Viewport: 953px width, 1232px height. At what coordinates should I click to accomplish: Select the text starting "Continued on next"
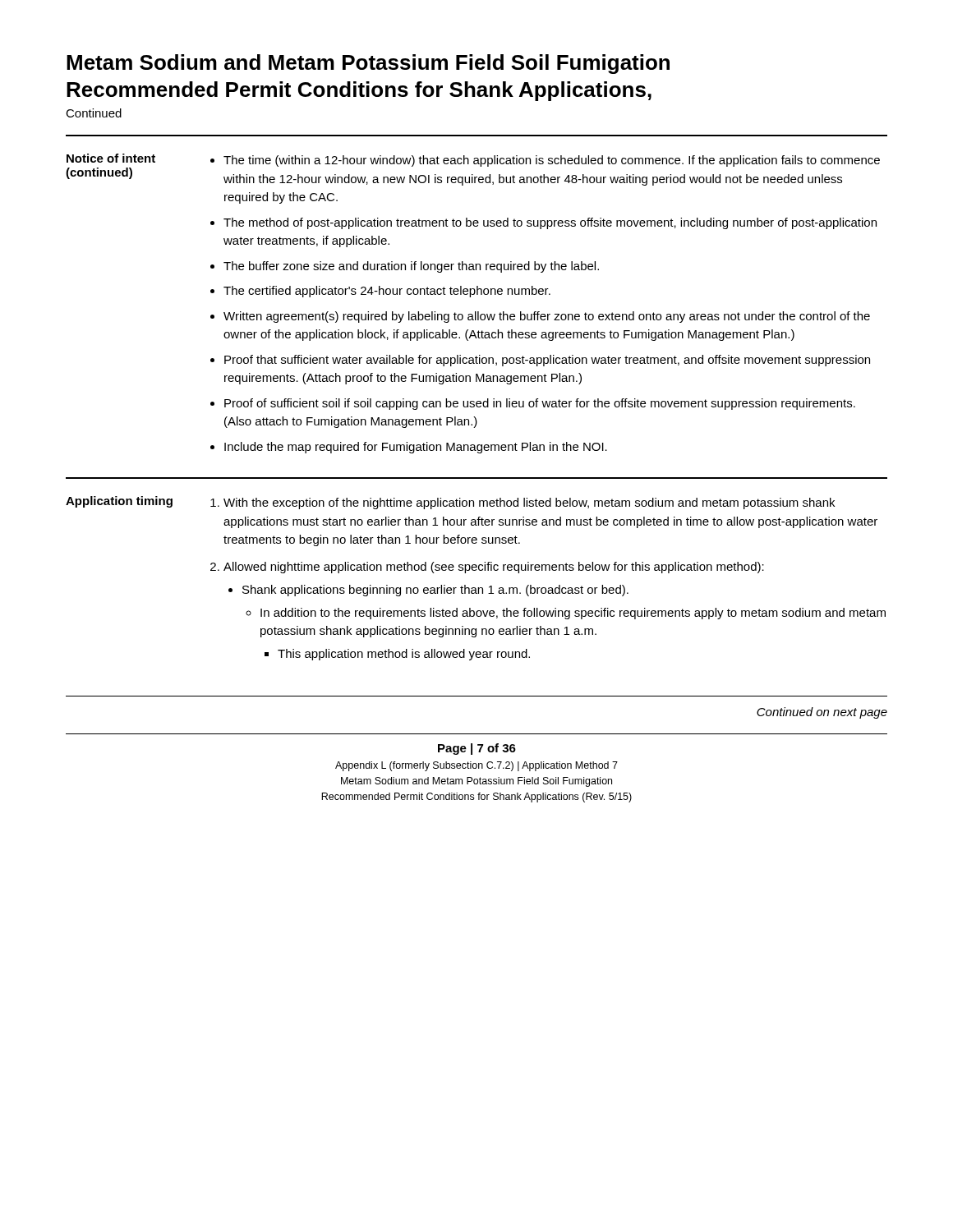coord(822,712)
